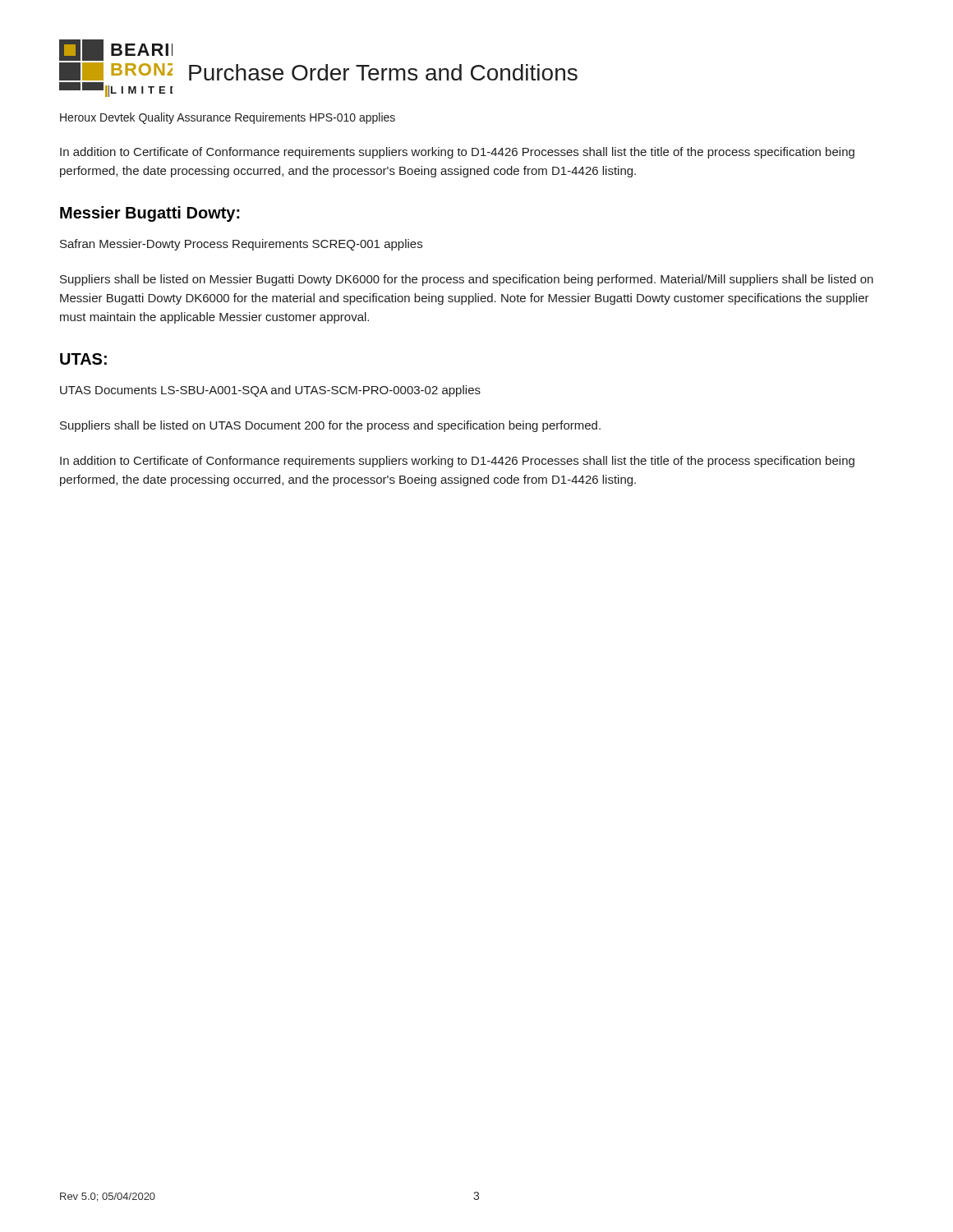Find "Messier Bugatti Dowty:" on this page
Screen dimensions: 1232x953
pos(150,212)
